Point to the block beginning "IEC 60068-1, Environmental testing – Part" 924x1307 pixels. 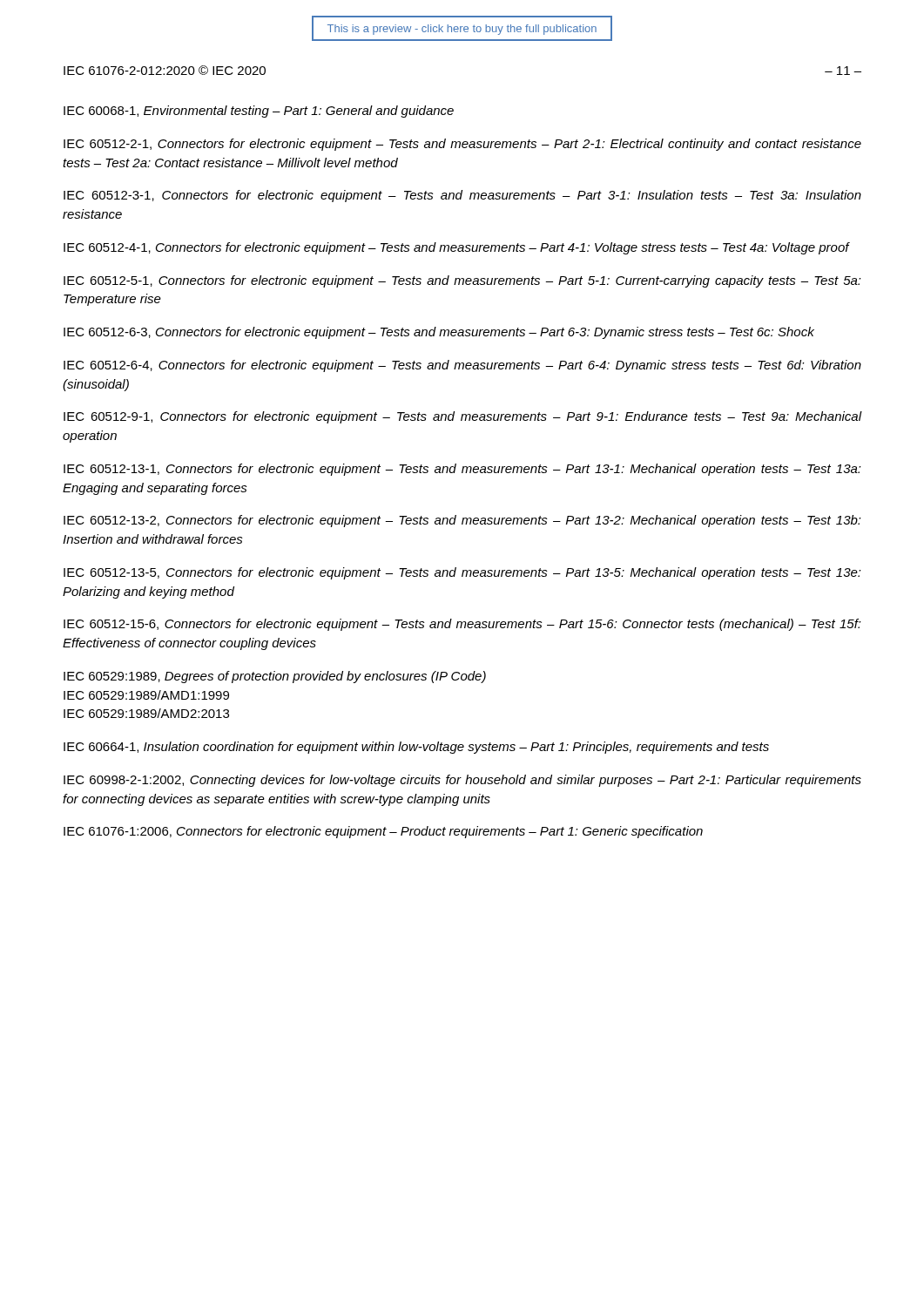(258, 110)
